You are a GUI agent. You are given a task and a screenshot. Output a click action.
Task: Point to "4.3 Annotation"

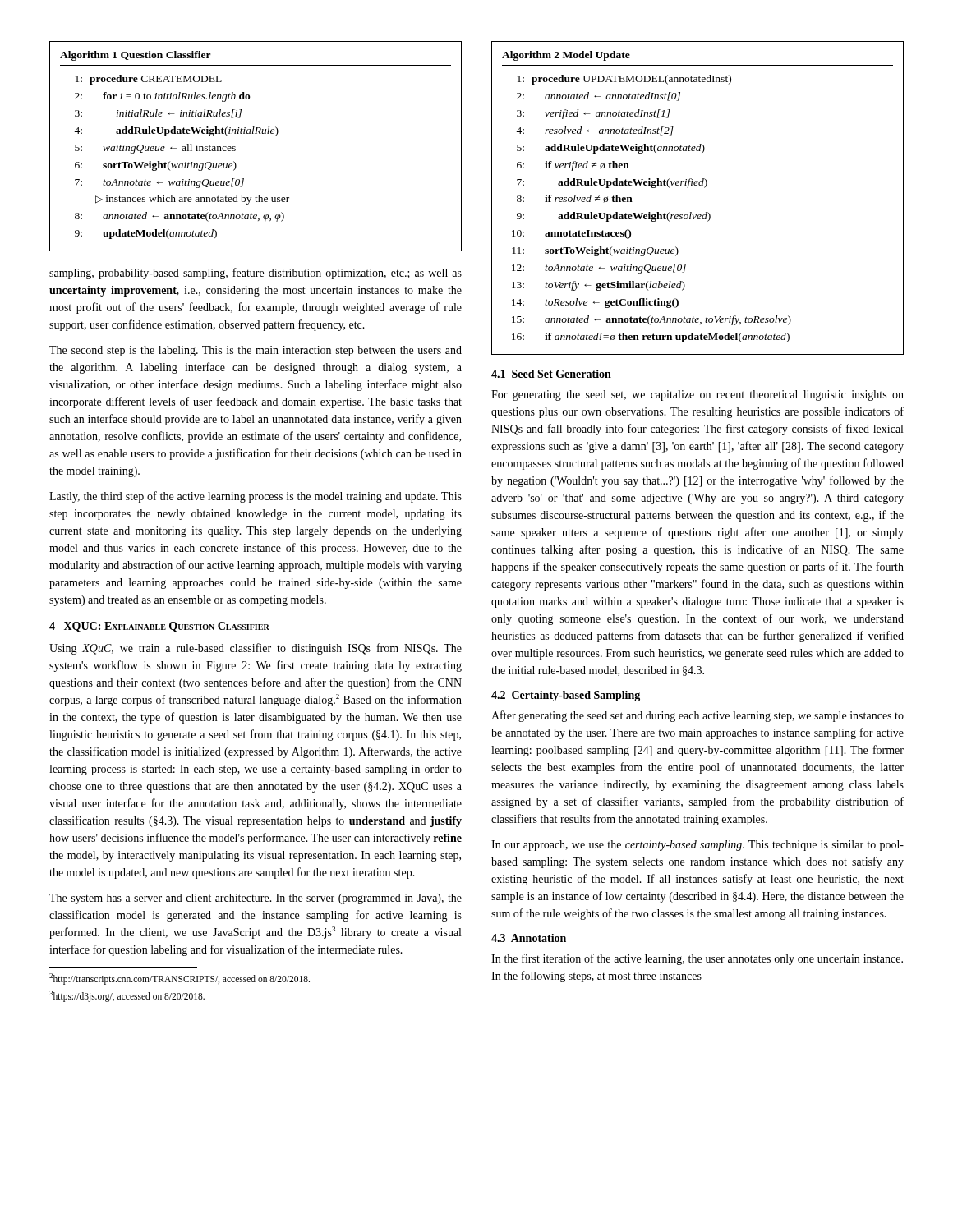(x=529, y=938)
